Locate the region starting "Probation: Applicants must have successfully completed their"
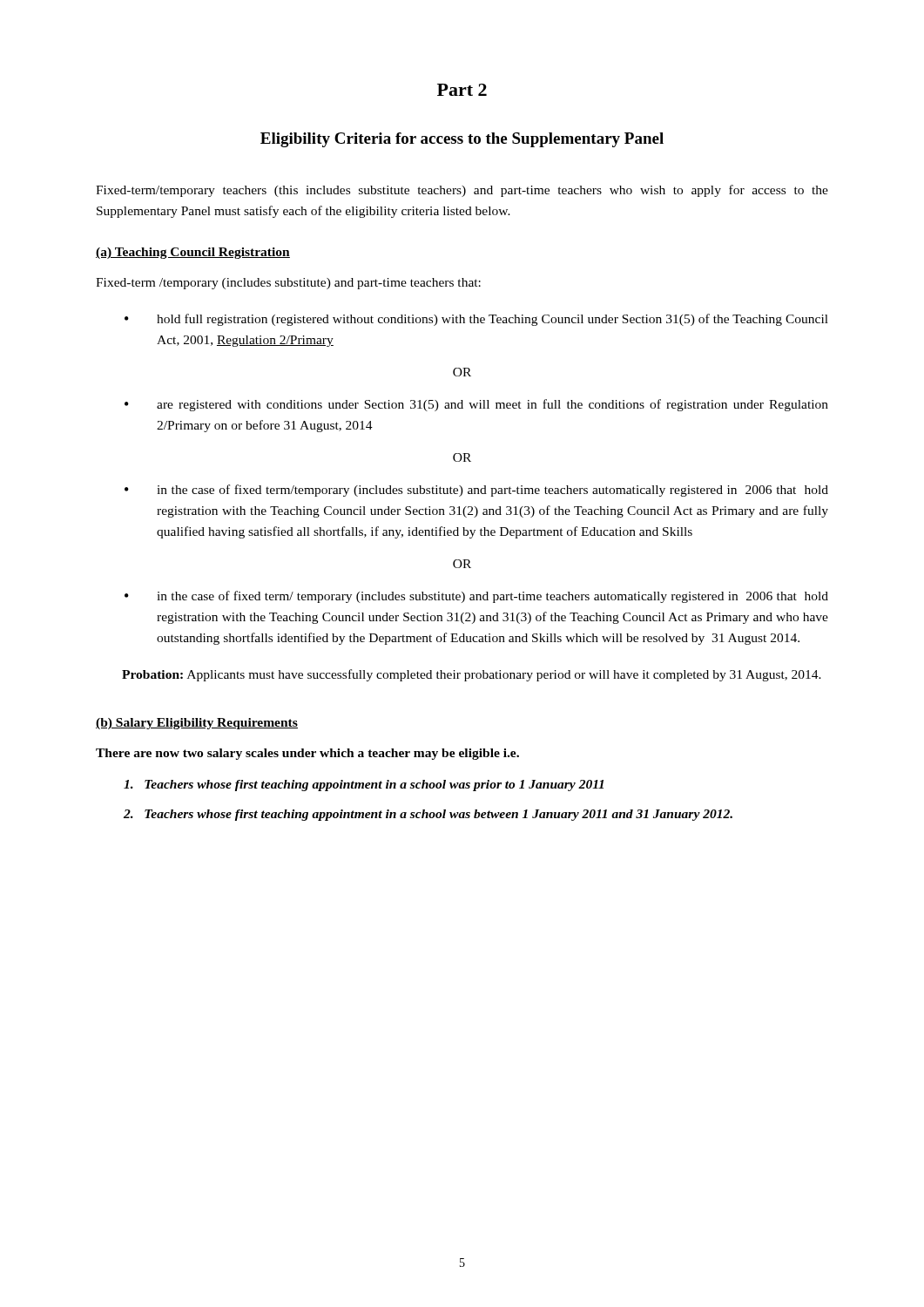 (472, 674)
